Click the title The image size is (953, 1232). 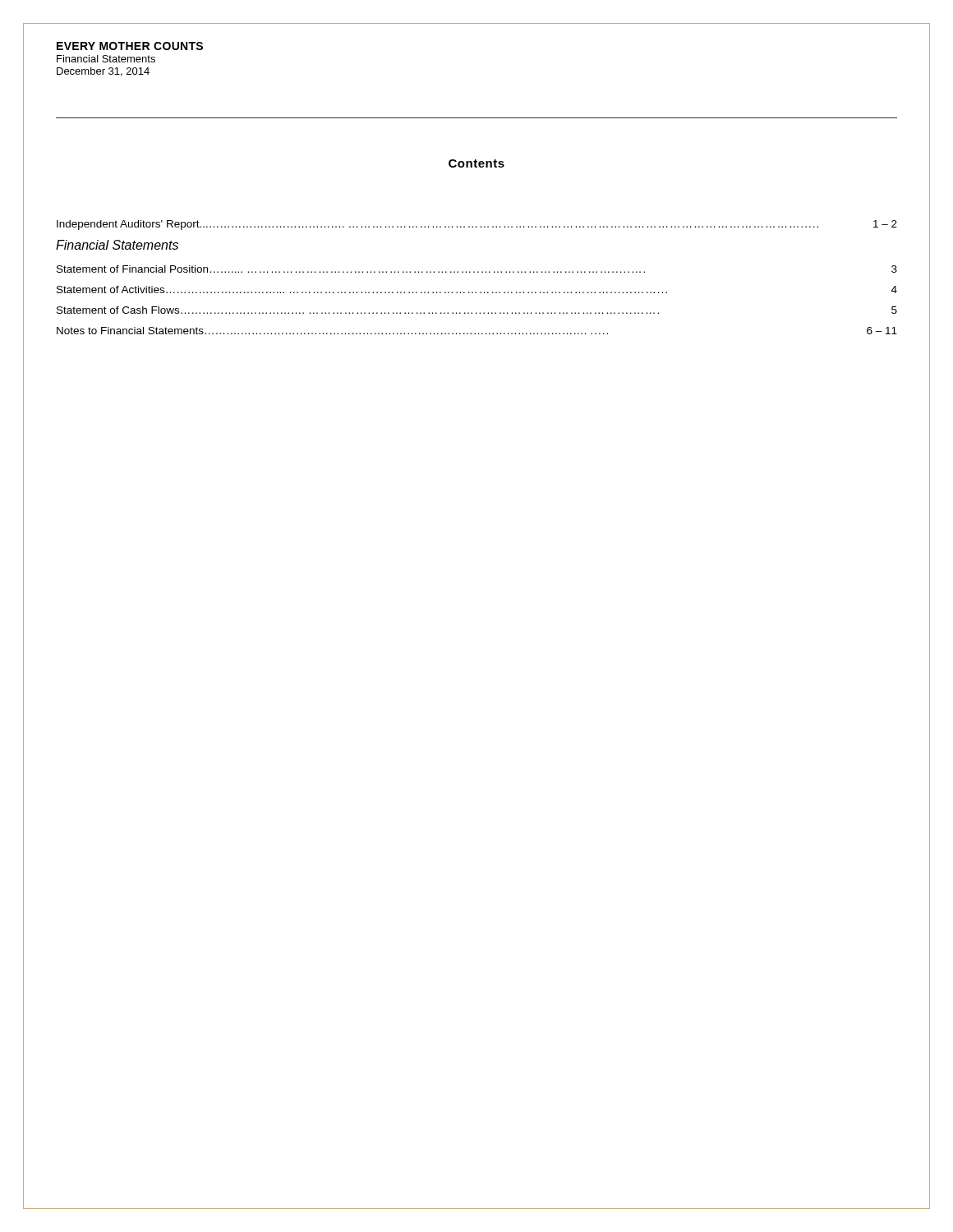(x=476, y=163)
